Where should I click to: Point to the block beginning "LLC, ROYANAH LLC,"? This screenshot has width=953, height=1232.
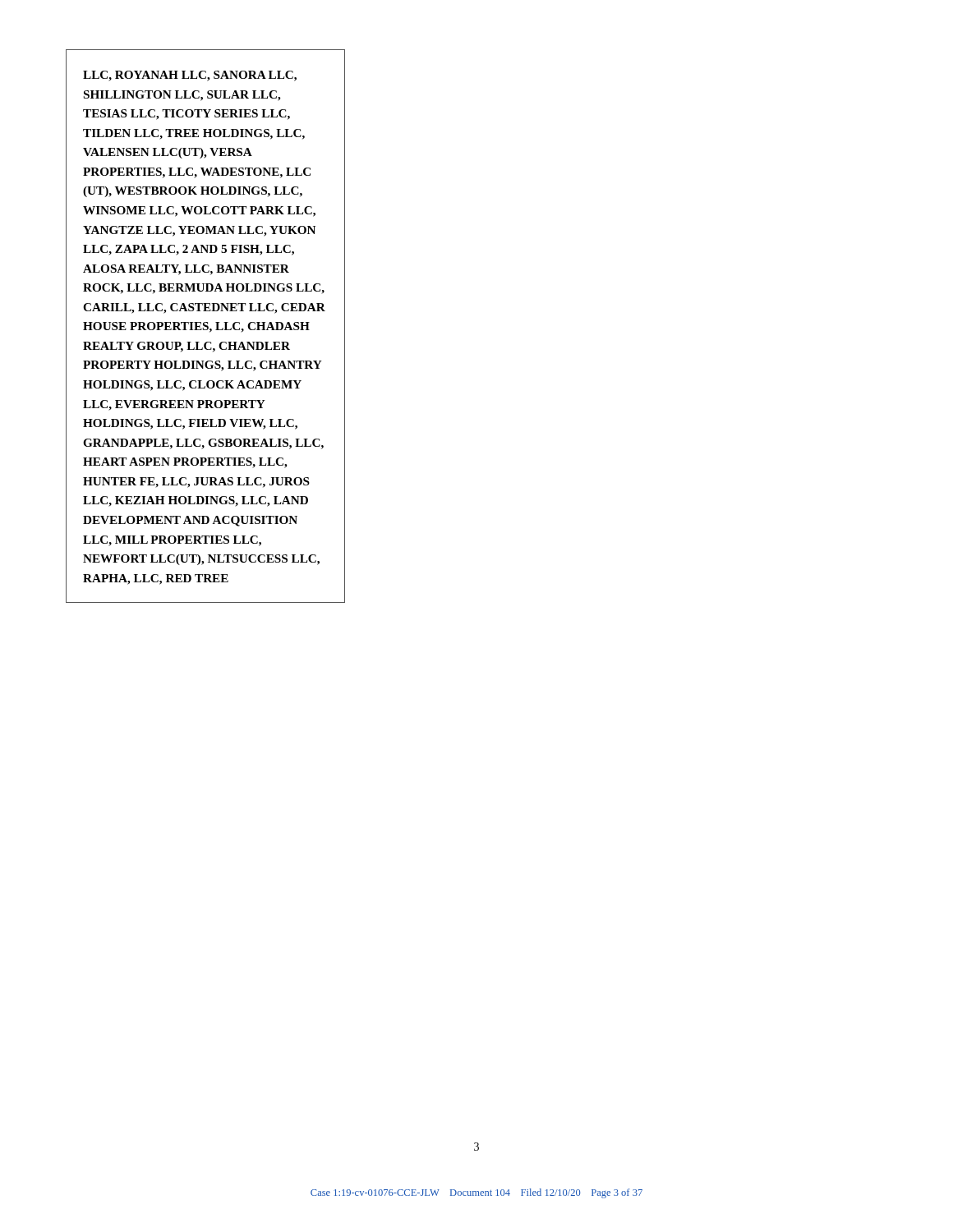pos(204,326)
